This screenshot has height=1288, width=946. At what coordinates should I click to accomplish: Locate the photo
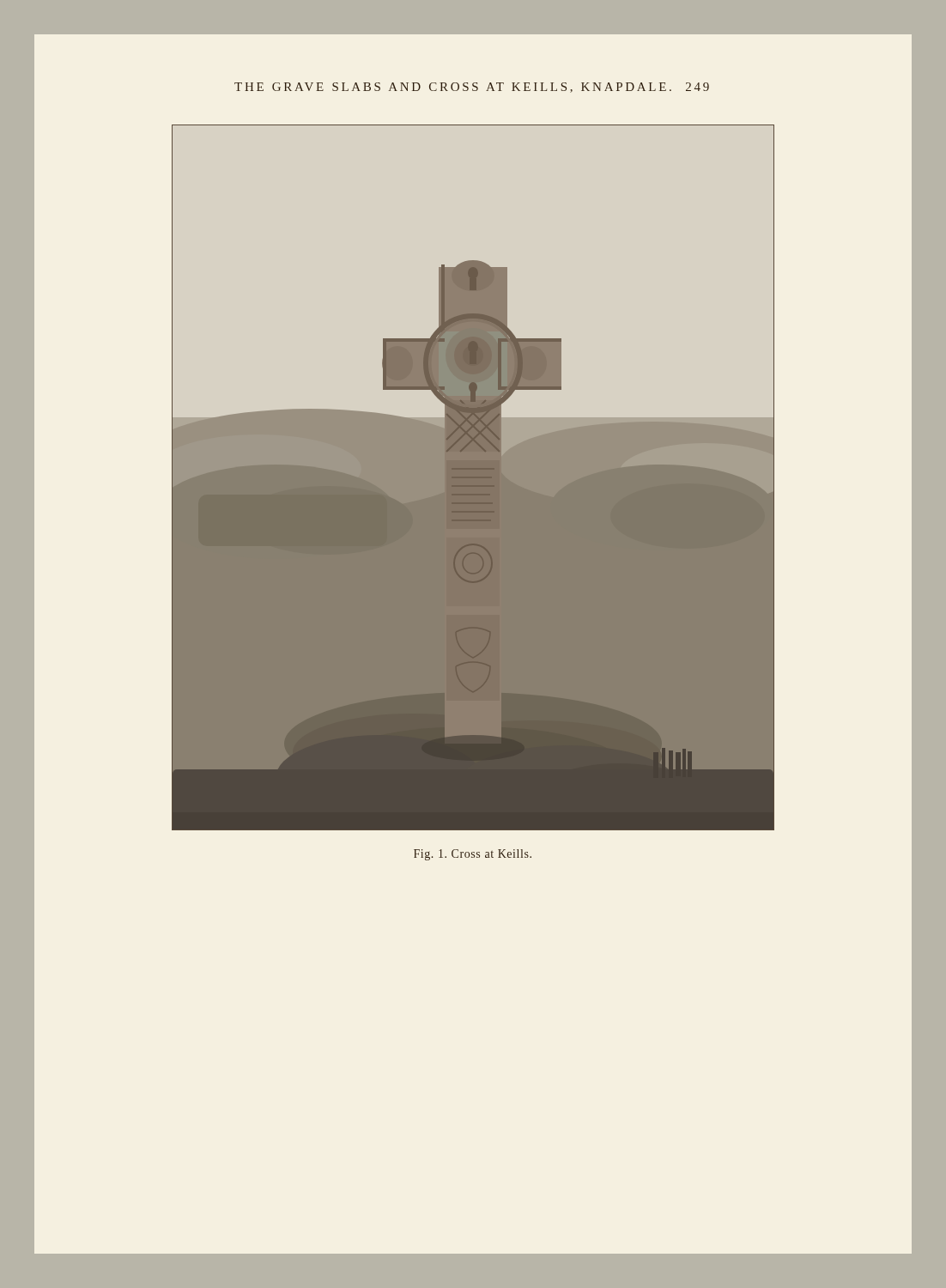472,477
